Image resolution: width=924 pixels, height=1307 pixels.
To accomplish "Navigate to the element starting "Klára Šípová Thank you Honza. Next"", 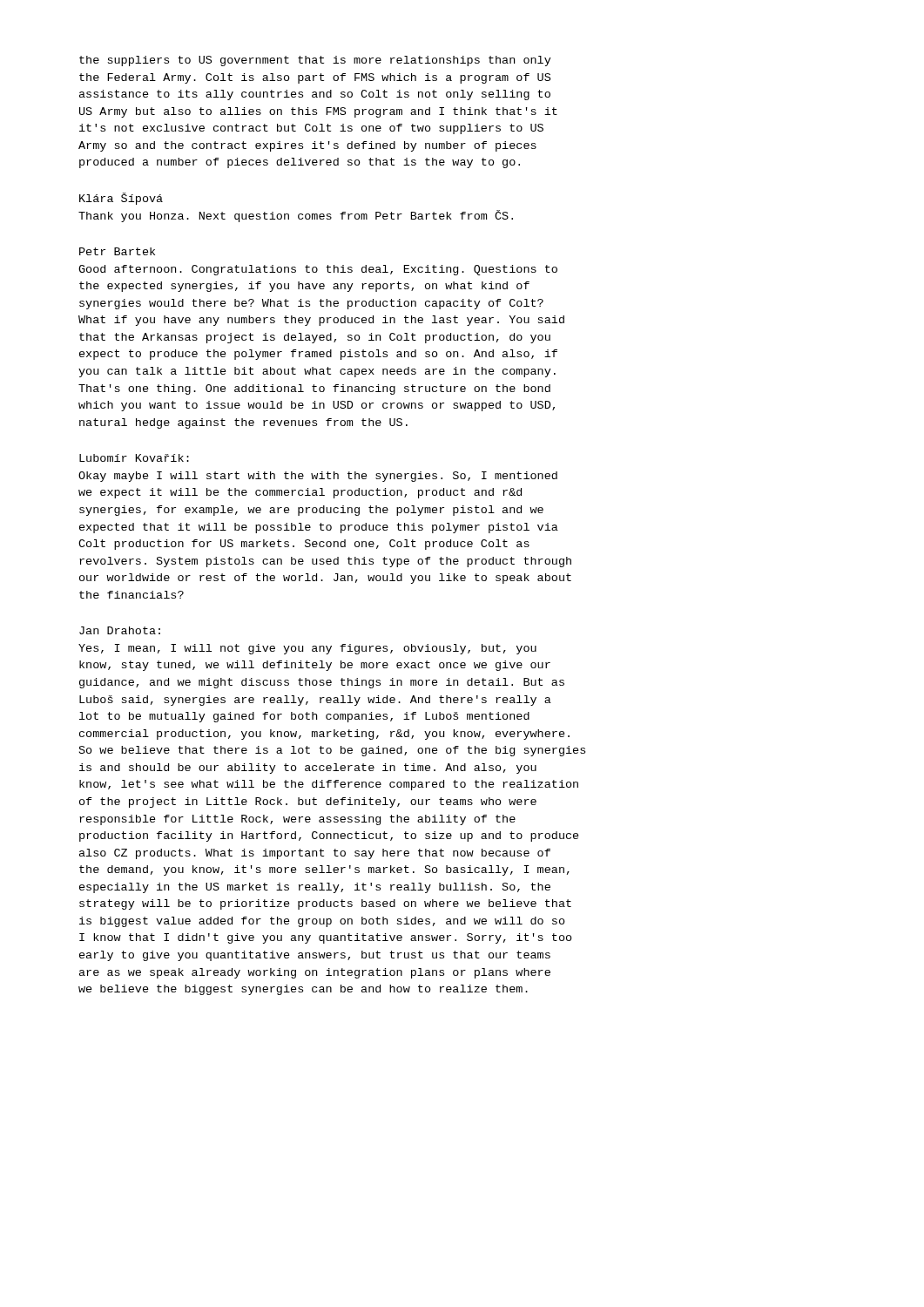I will (x=297, y=208).
